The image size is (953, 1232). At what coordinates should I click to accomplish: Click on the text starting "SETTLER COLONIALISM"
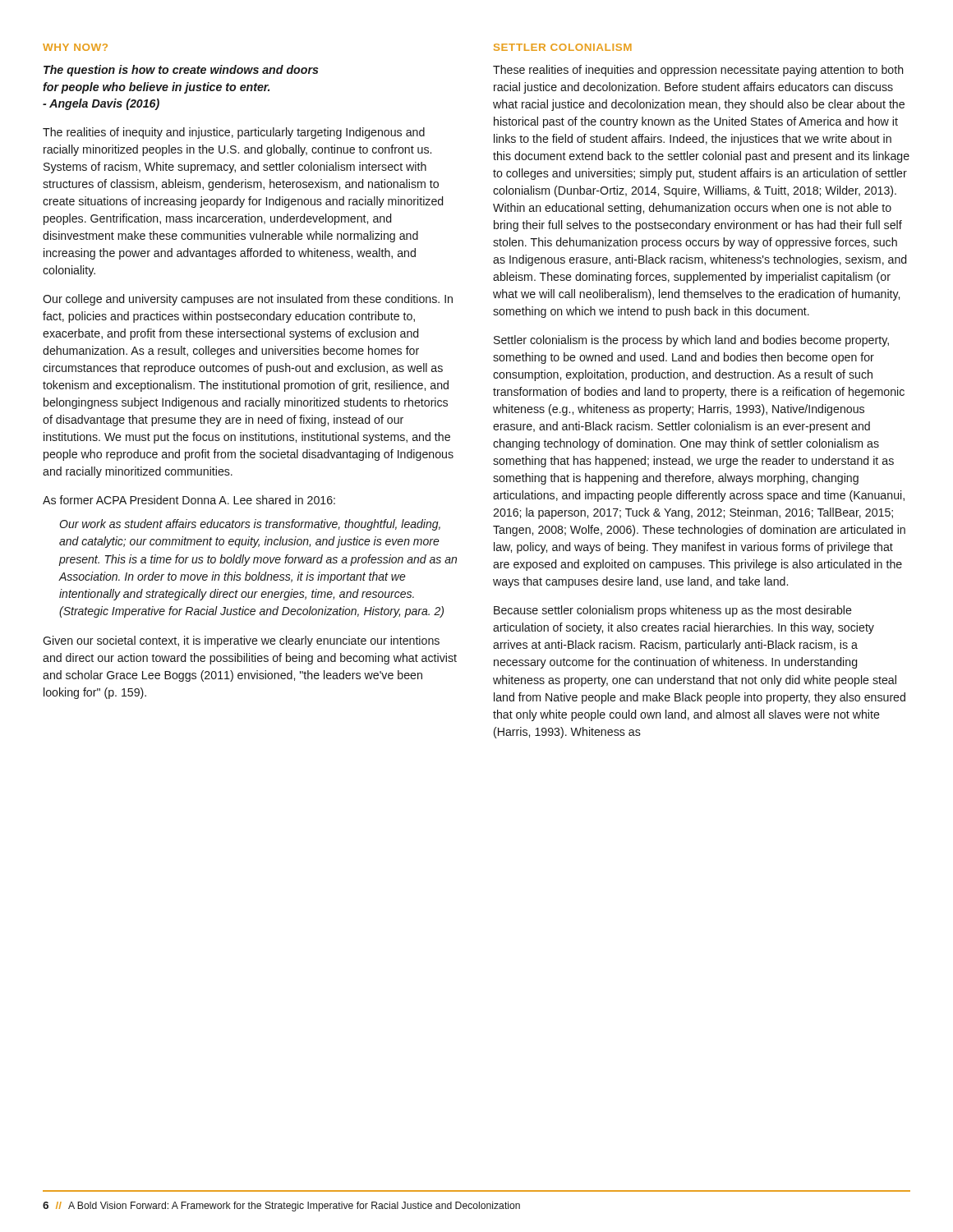pyautogui.click(x=563, y=47)
